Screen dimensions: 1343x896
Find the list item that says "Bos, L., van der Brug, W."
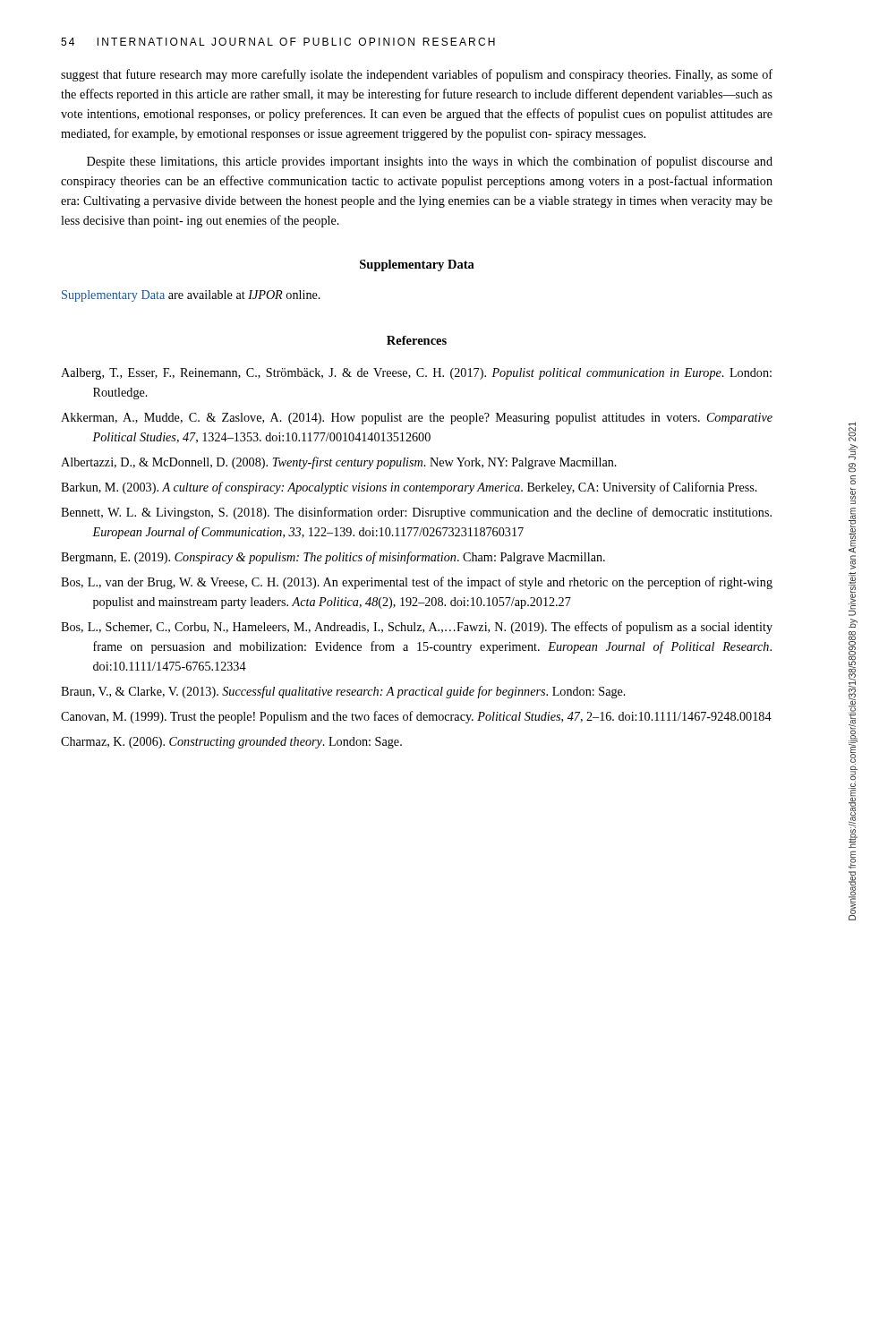[417, 592]
